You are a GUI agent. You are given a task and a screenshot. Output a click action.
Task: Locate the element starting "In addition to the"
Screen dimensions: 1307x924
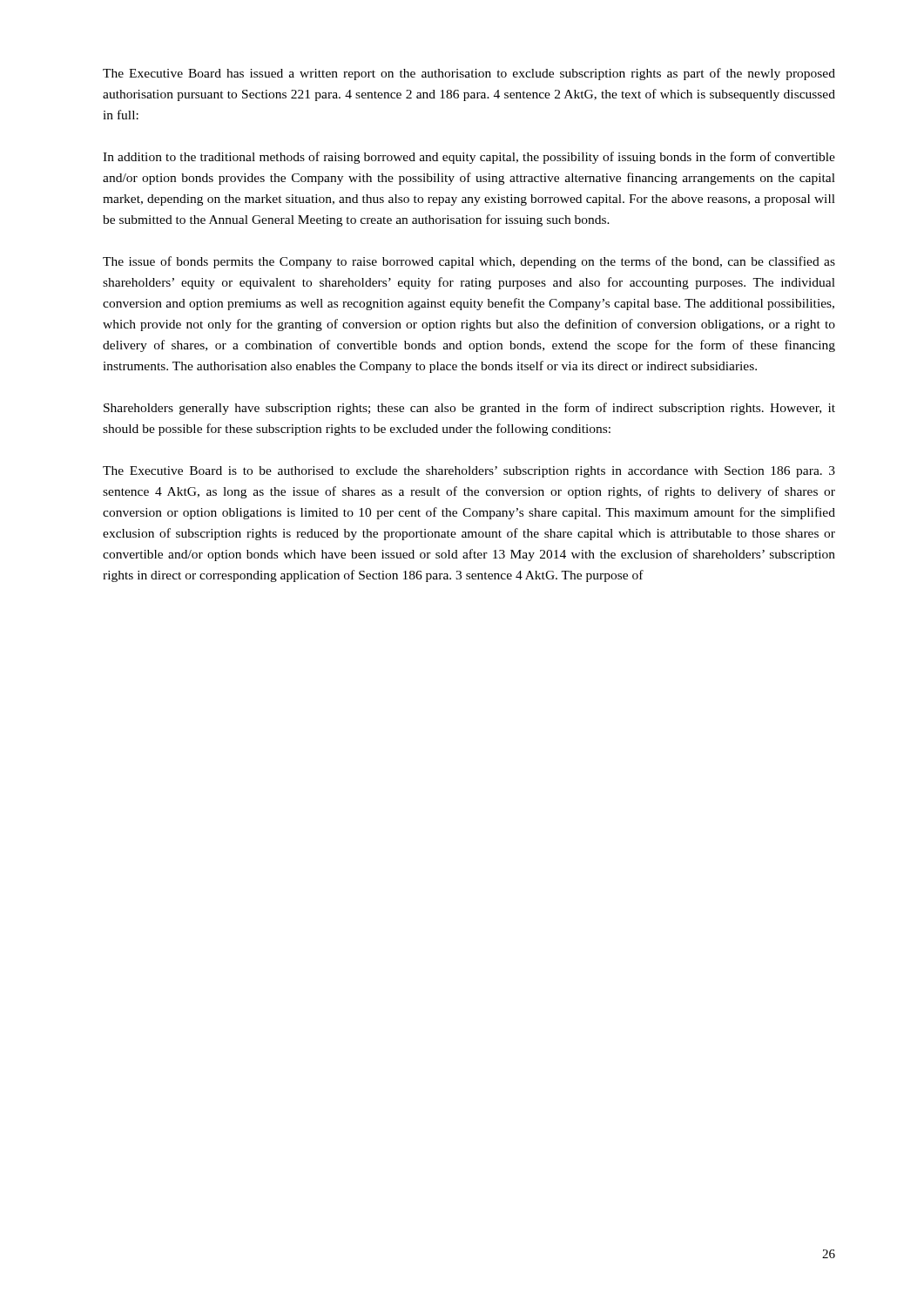[x=469, y=188]
